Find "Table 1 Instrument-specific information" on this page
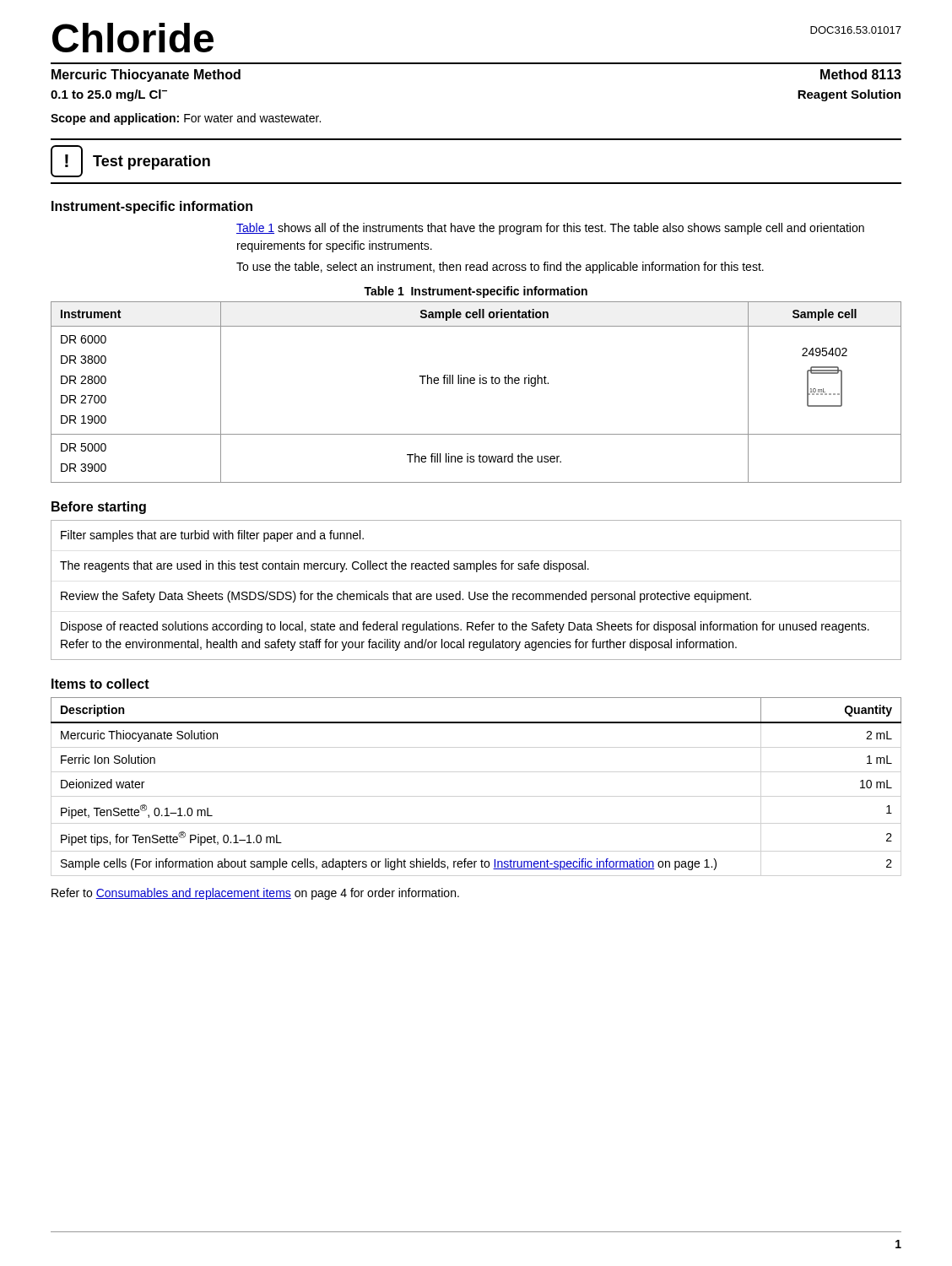This screenshot has width=952, height=1266. [x=476, y=291]
